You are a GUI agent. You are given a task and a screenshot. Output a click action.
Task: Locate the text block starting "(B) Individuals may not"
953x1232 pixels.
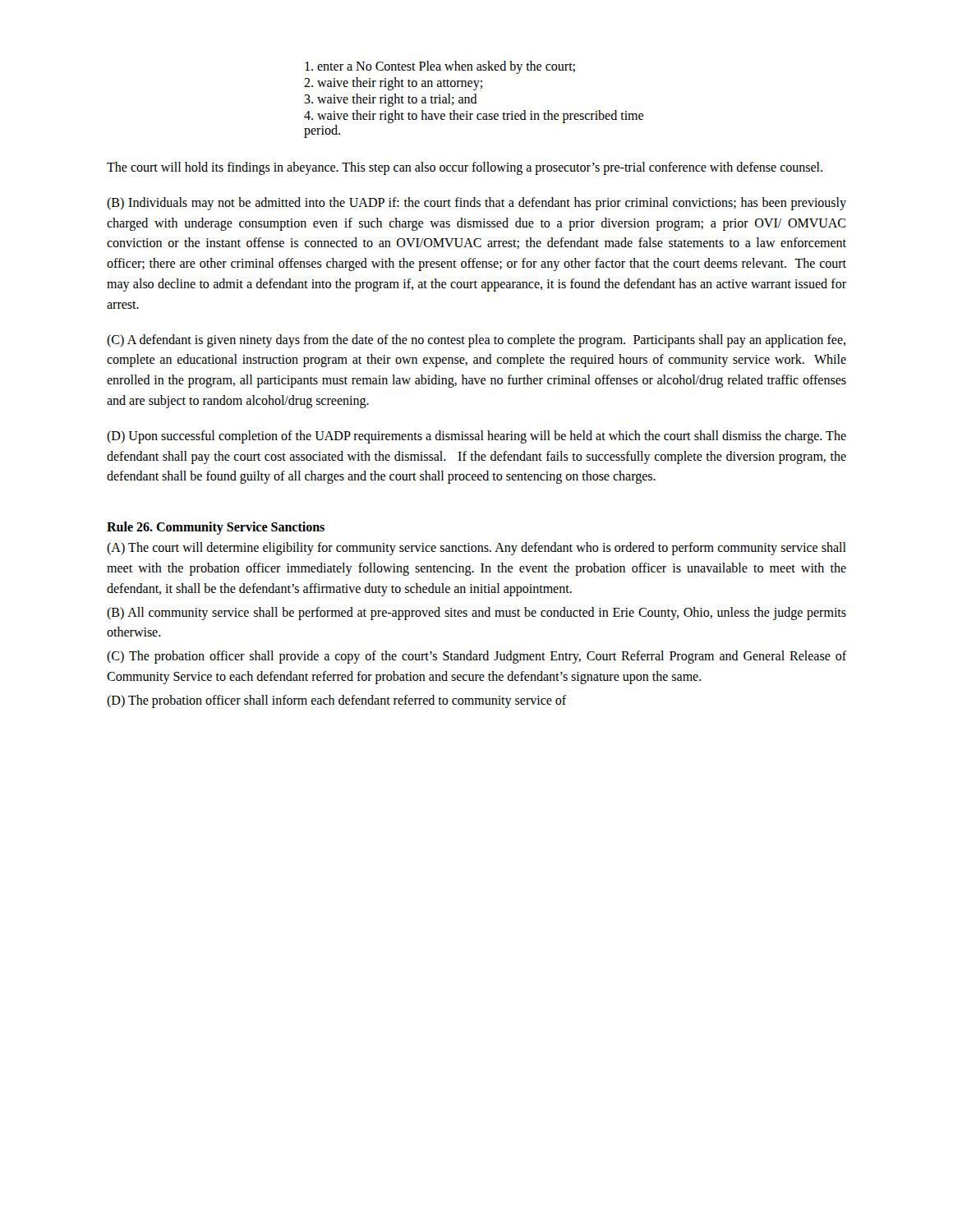[x=476, y=253]
